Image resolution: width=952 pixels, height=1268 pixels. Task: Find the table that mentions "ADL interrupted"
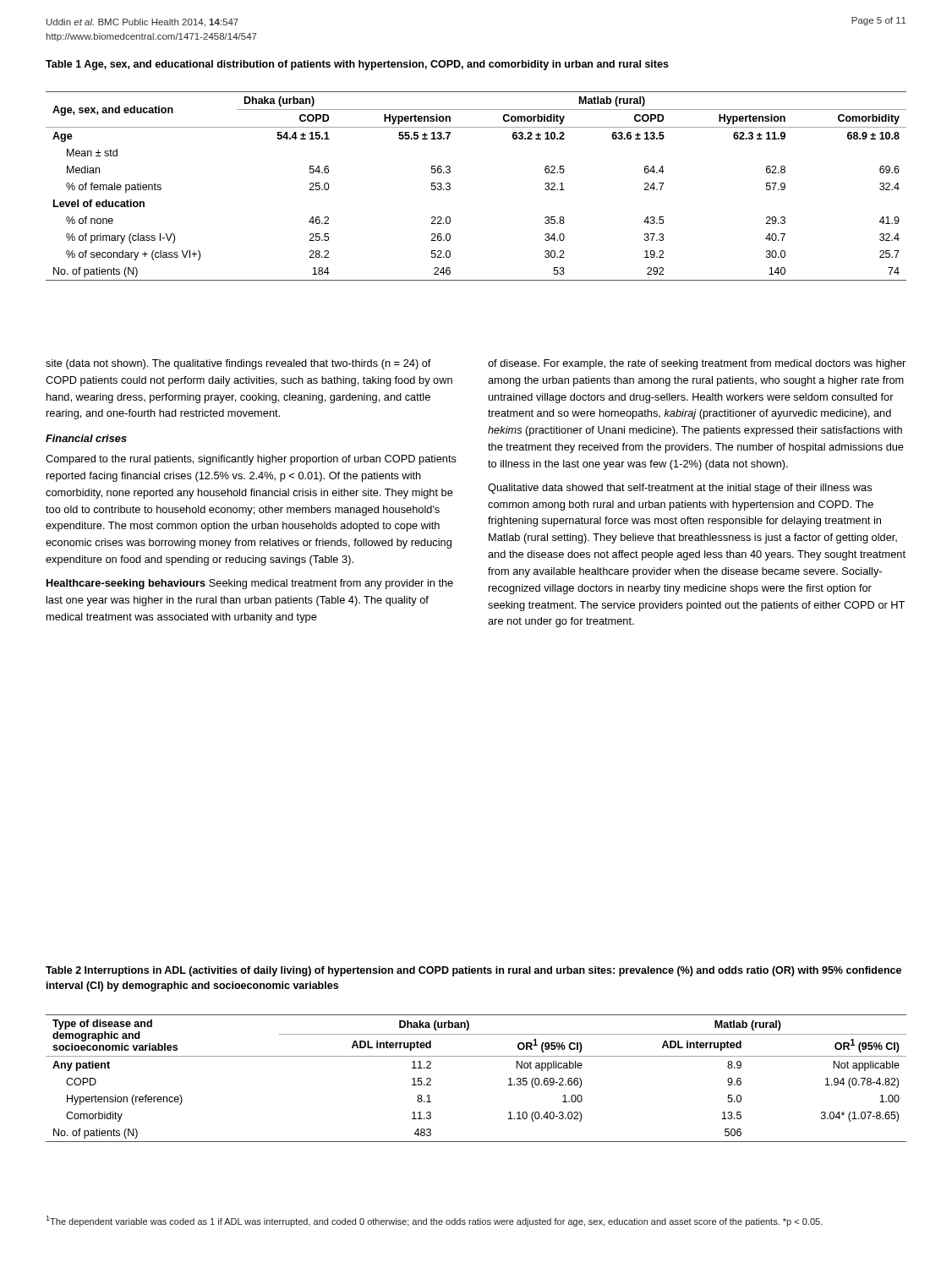coord(476,1078)
